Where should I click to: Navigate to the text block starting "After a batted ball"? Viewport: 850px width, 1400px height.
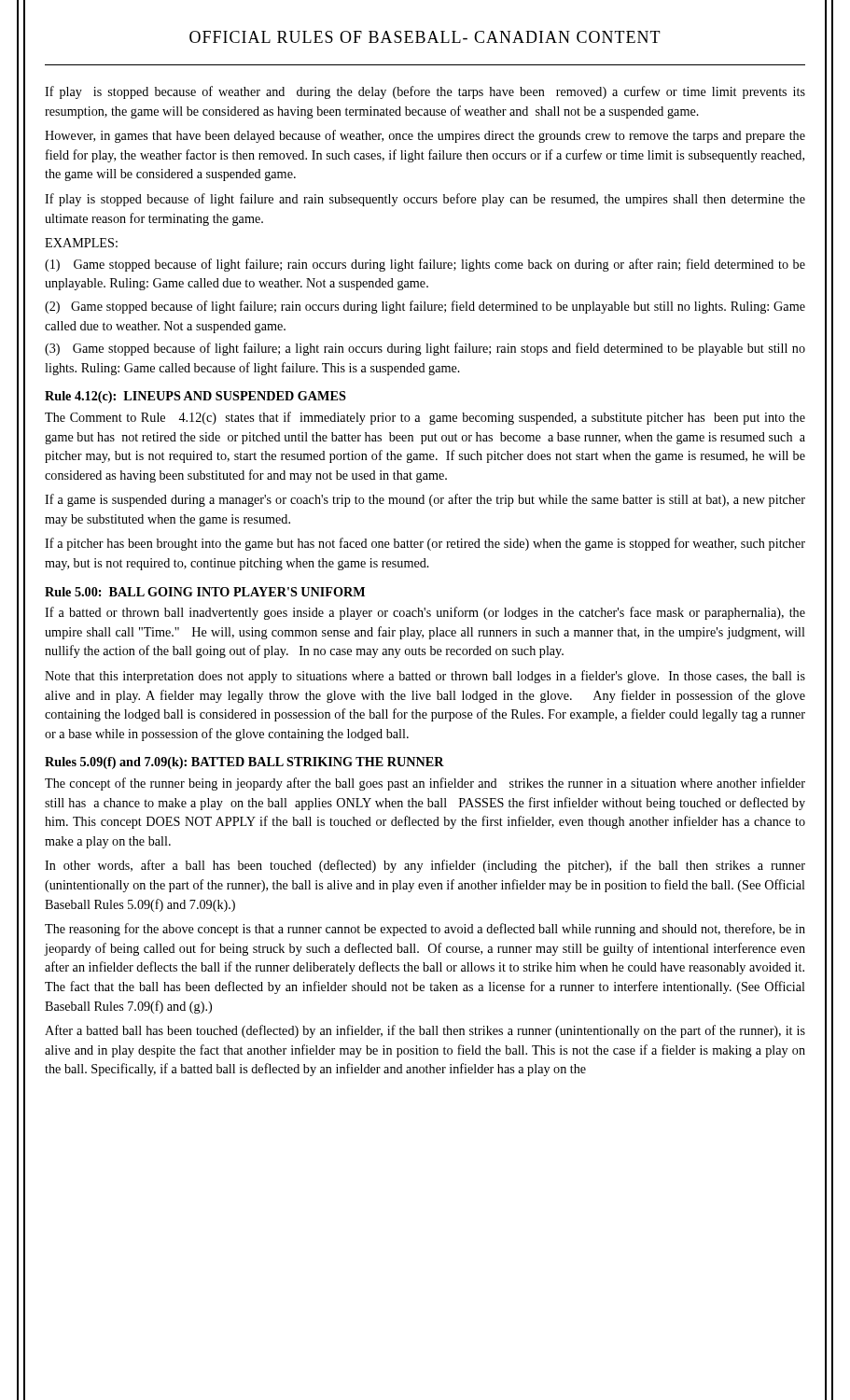pos(425,1050)
